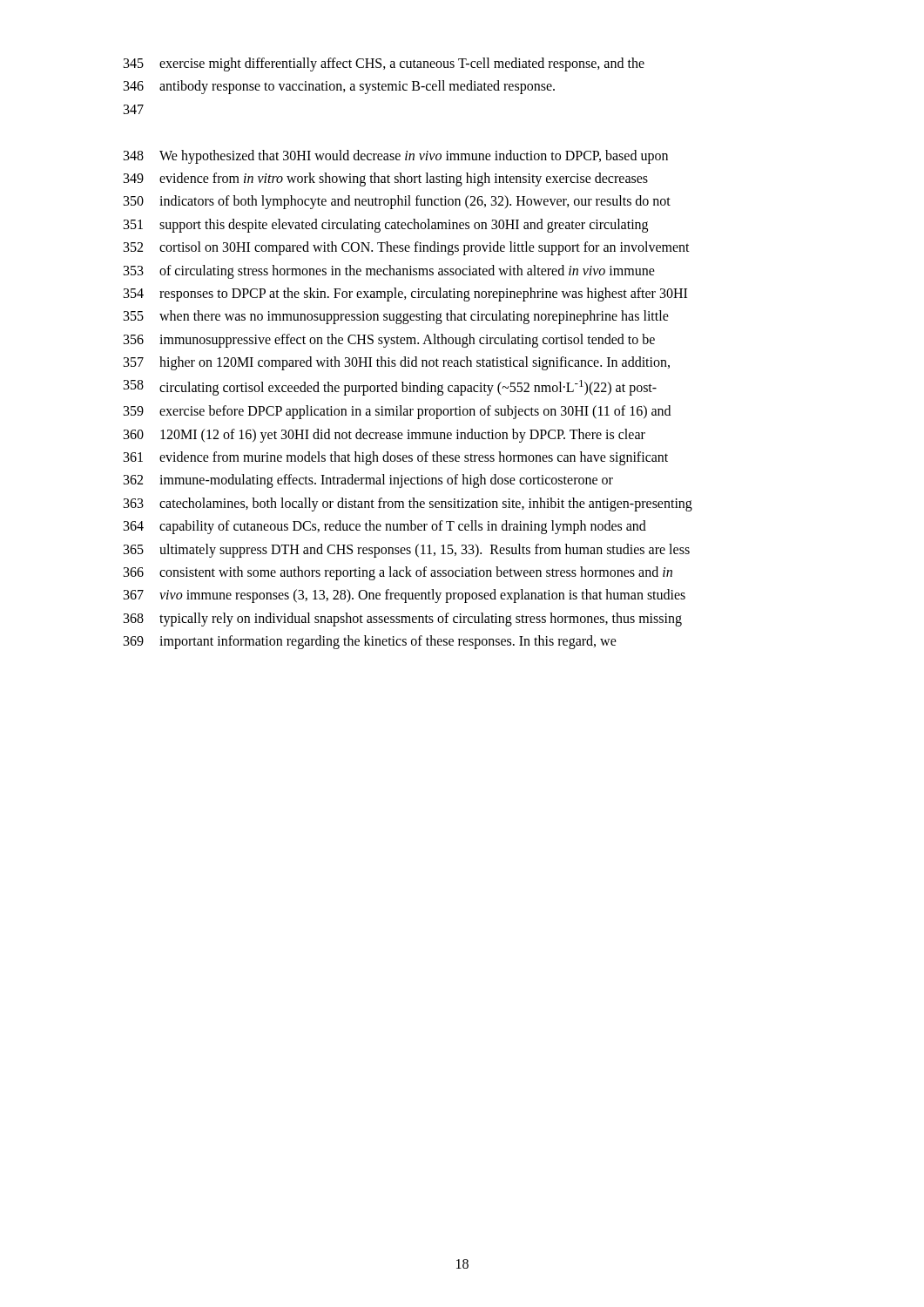The image size is (924, 1307).
Task: Locate the block starting "359 exercise before DPCP application in a"
Action: (475, 412)
